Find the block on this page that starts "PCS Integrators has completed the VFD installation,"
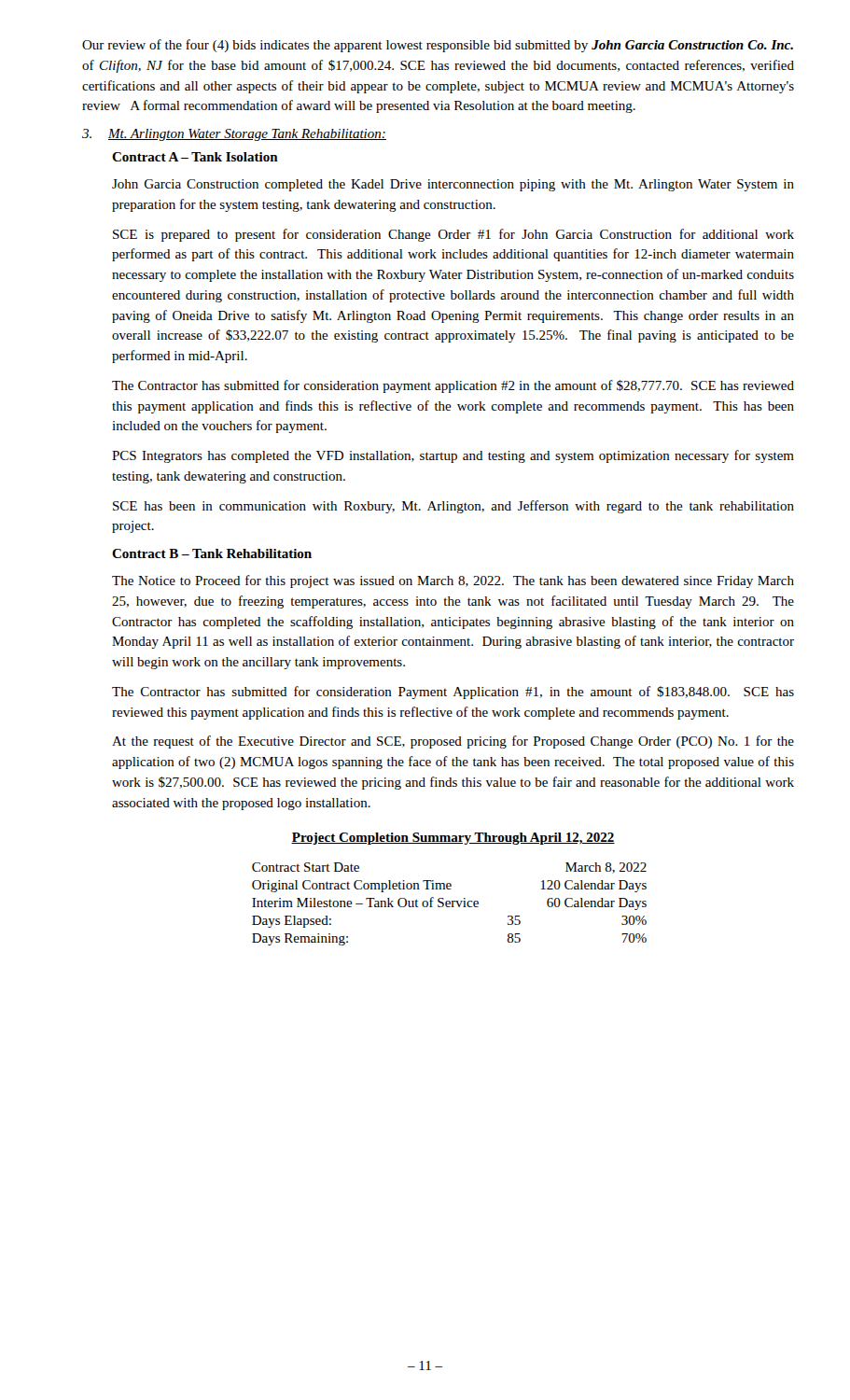 pyautogui.click(x=453, y=466)
